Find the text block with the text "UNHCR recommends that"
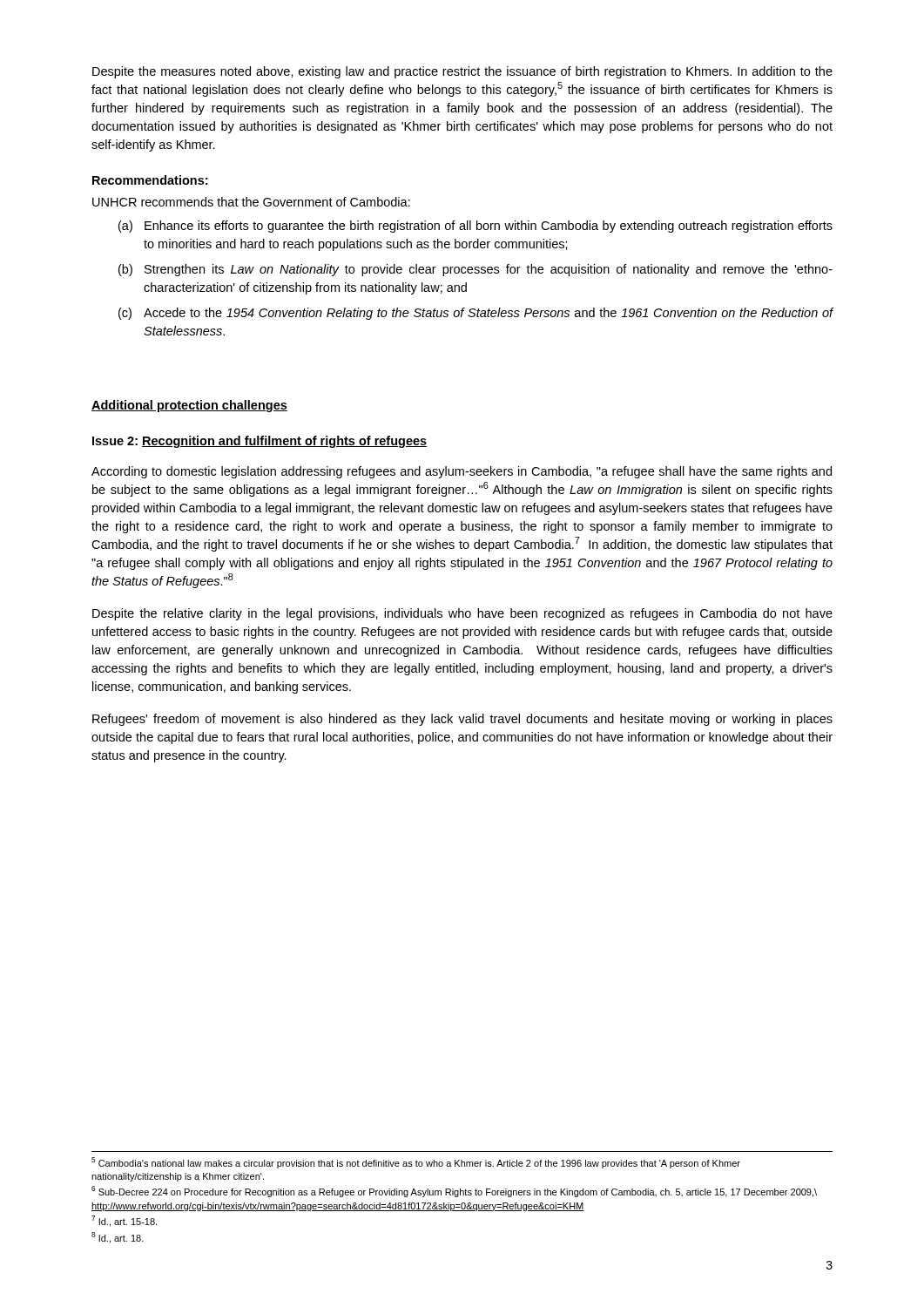 (251, 202)
